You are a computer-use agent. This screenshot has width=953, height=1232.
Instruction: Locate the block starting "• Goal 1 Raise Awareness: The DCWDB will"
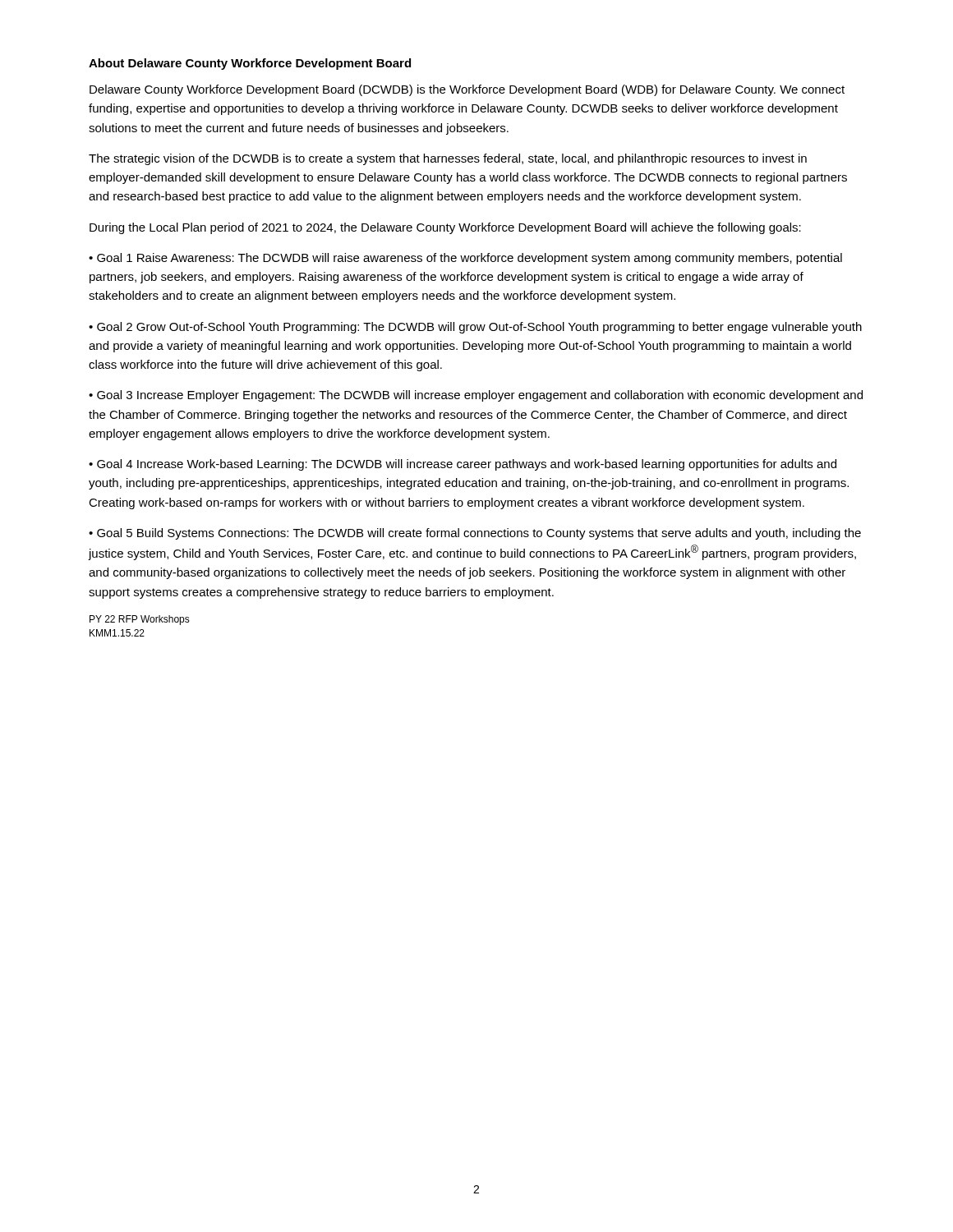466,276
